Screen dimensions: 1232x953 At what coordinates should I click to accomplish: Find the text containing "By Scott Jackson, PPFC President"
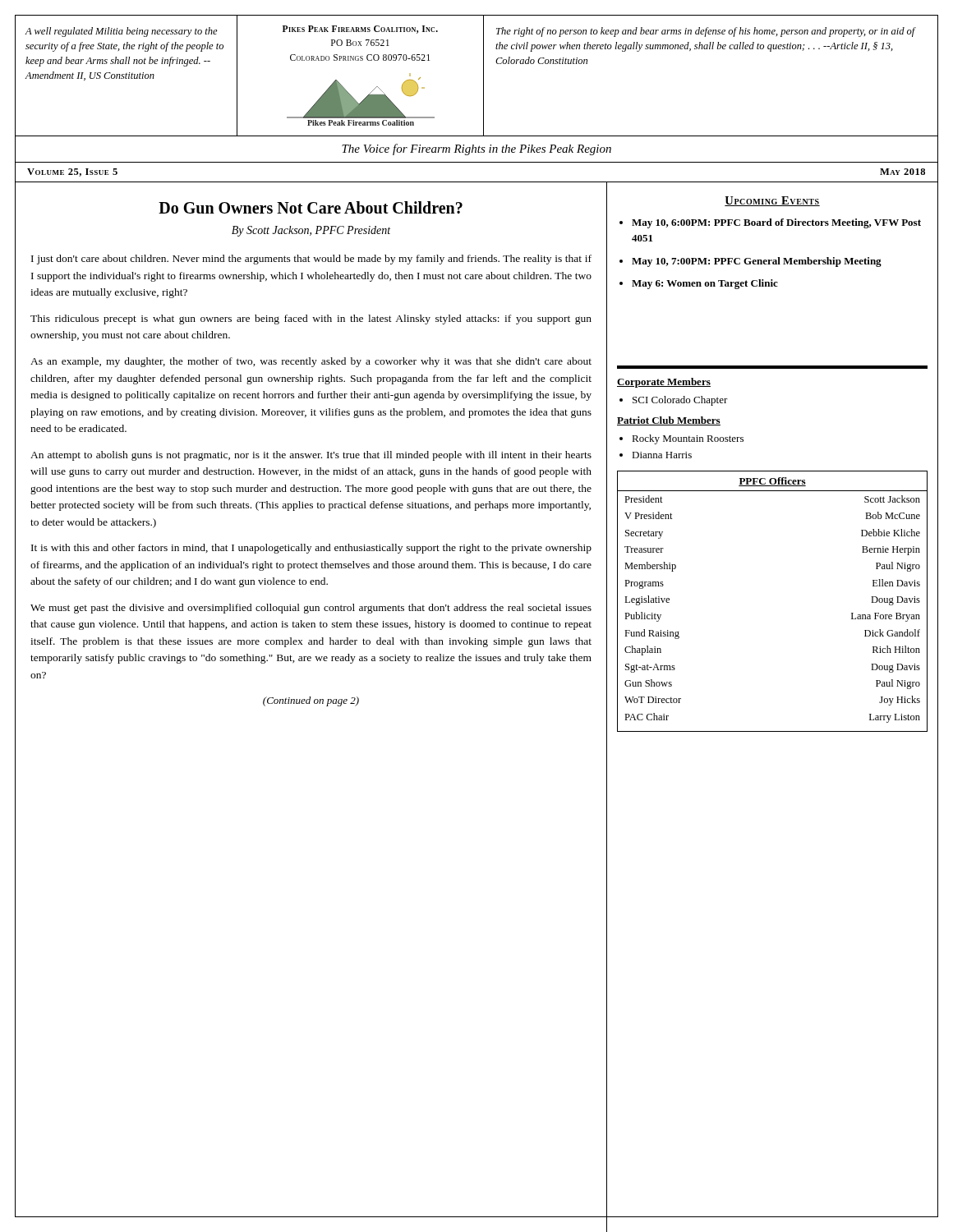(x=311, y=231)
